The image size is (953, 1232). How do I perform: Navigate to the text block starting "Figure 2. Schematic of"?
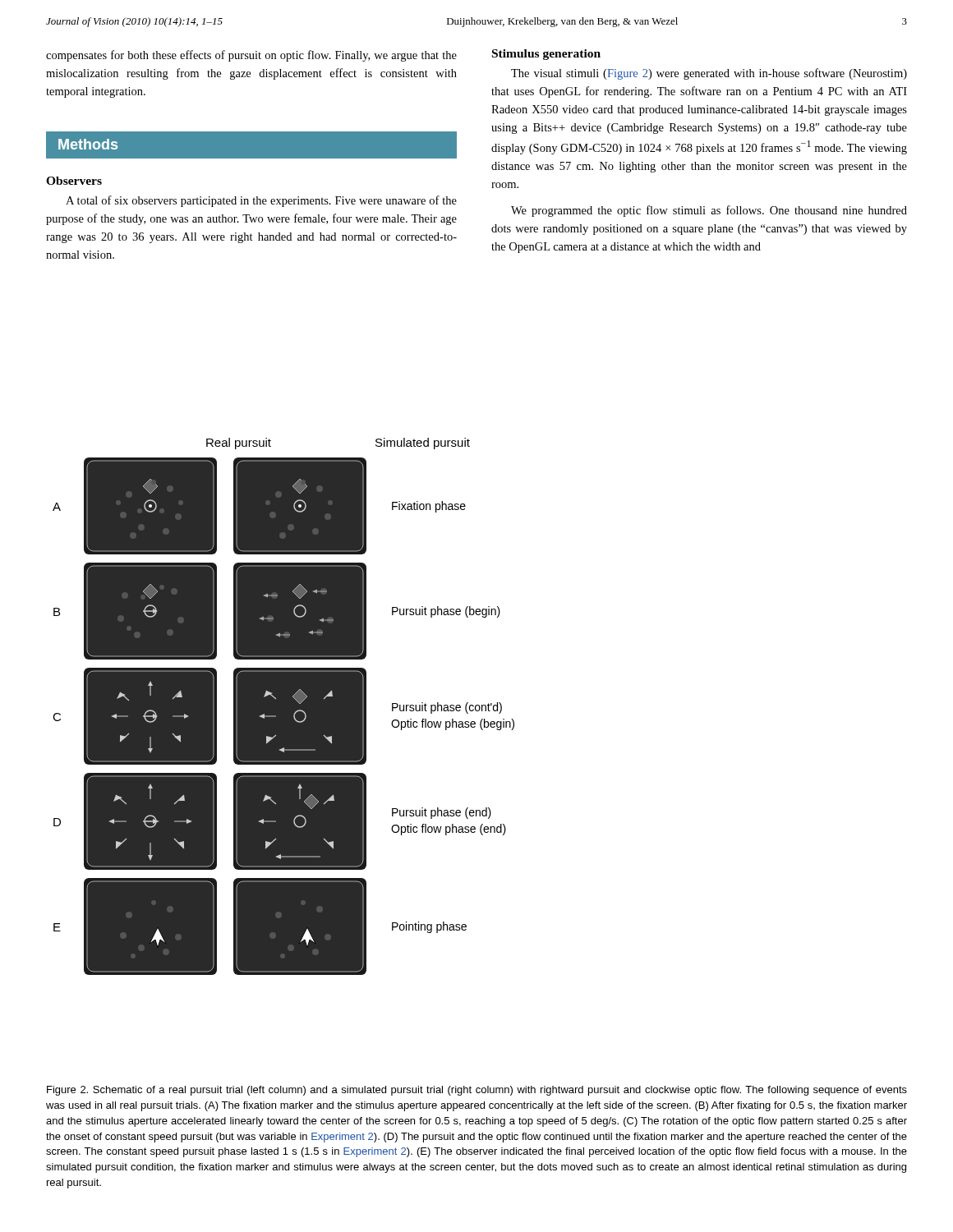click(476, 1136)
